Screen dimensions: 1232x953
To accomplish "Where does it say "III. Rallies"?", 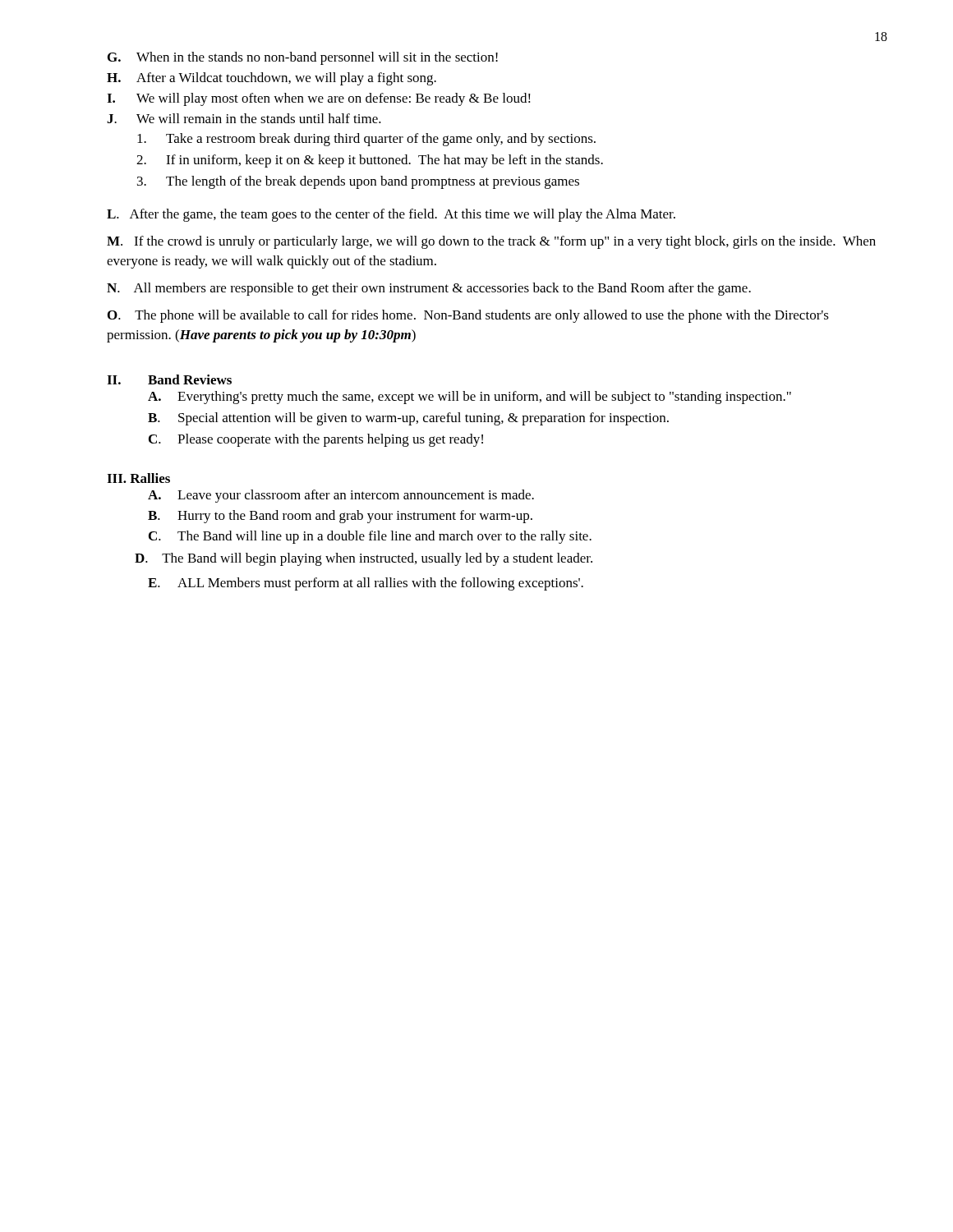I will click(139, 478).
